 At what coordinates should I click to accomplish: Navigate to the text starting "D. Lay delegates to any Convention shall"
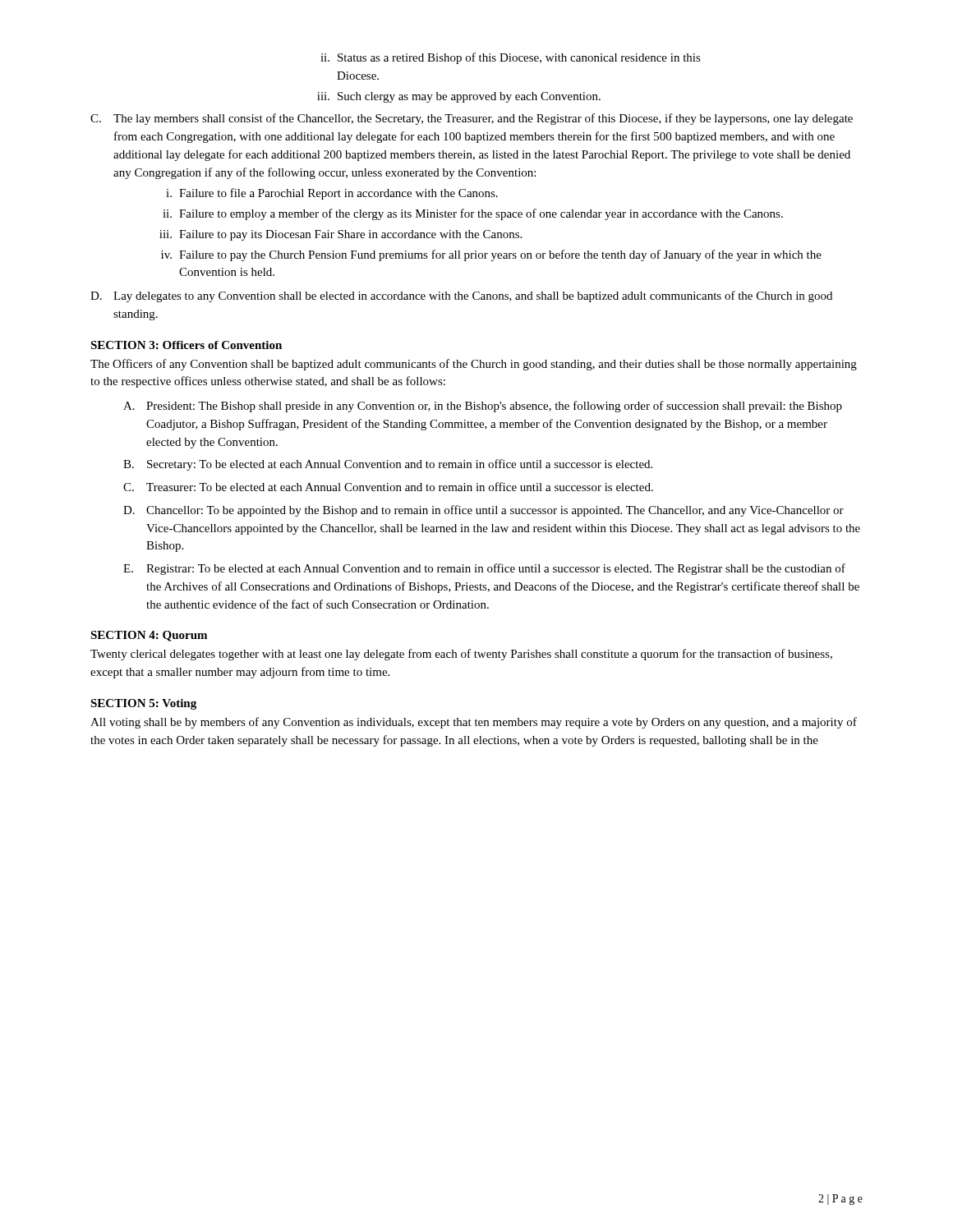(476, 305)
